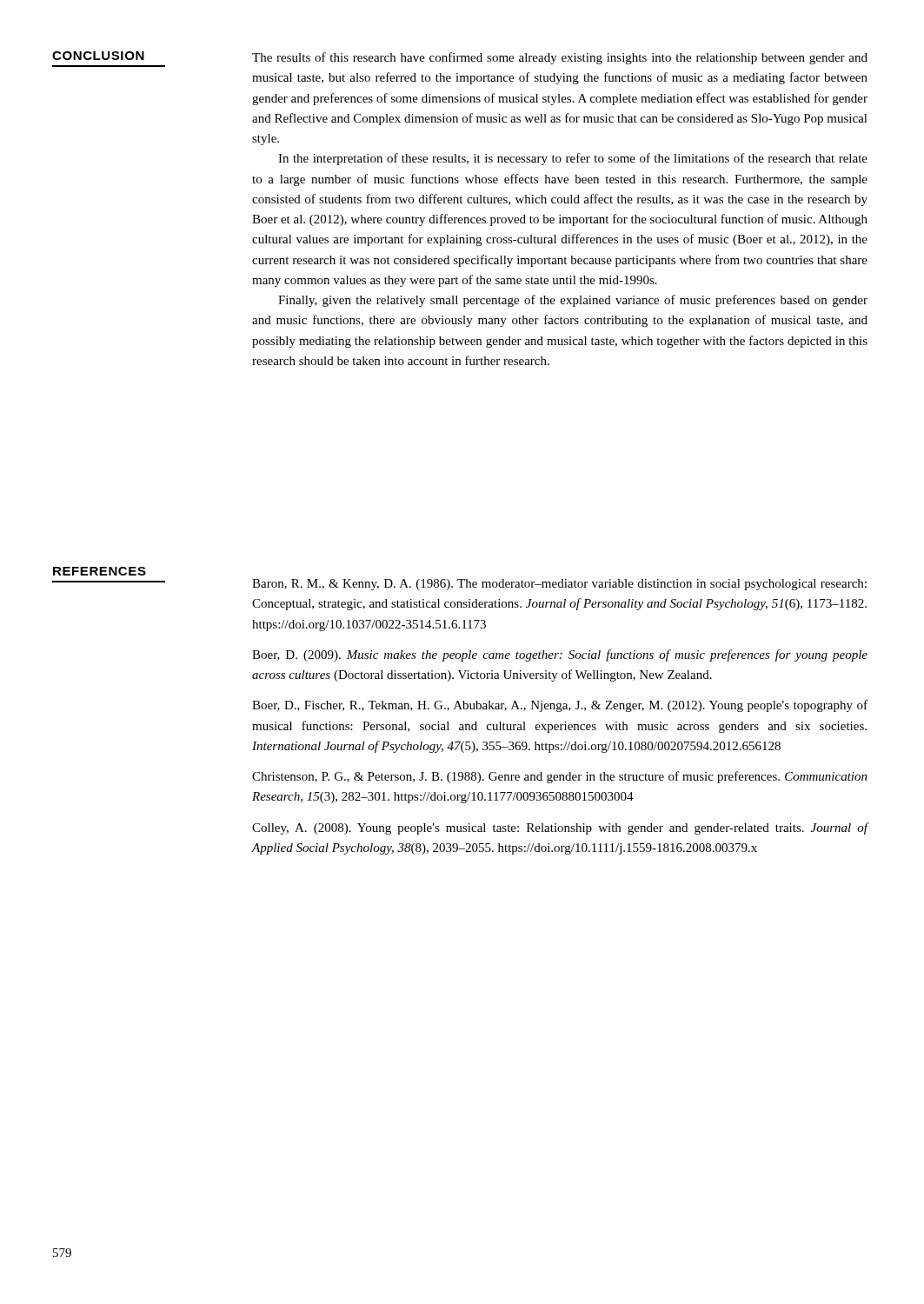Viewport: 924px width, 1304px height.
Task: Find the text block that reads "Christenson, P. G., &"
Action: point(560,786)
